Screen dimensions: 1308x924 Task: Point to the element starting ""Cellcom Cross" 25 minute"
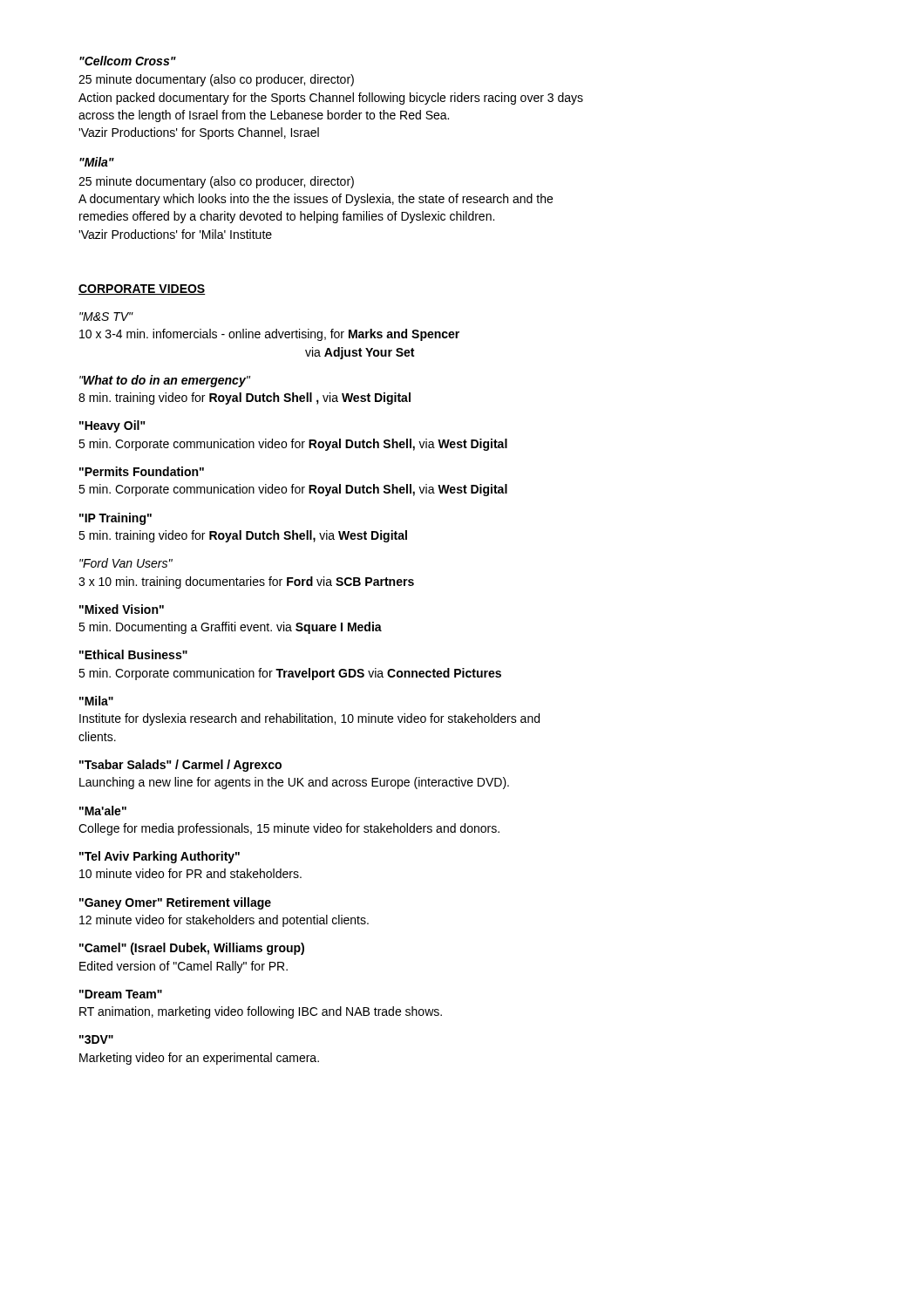click(x=462, y=97)
